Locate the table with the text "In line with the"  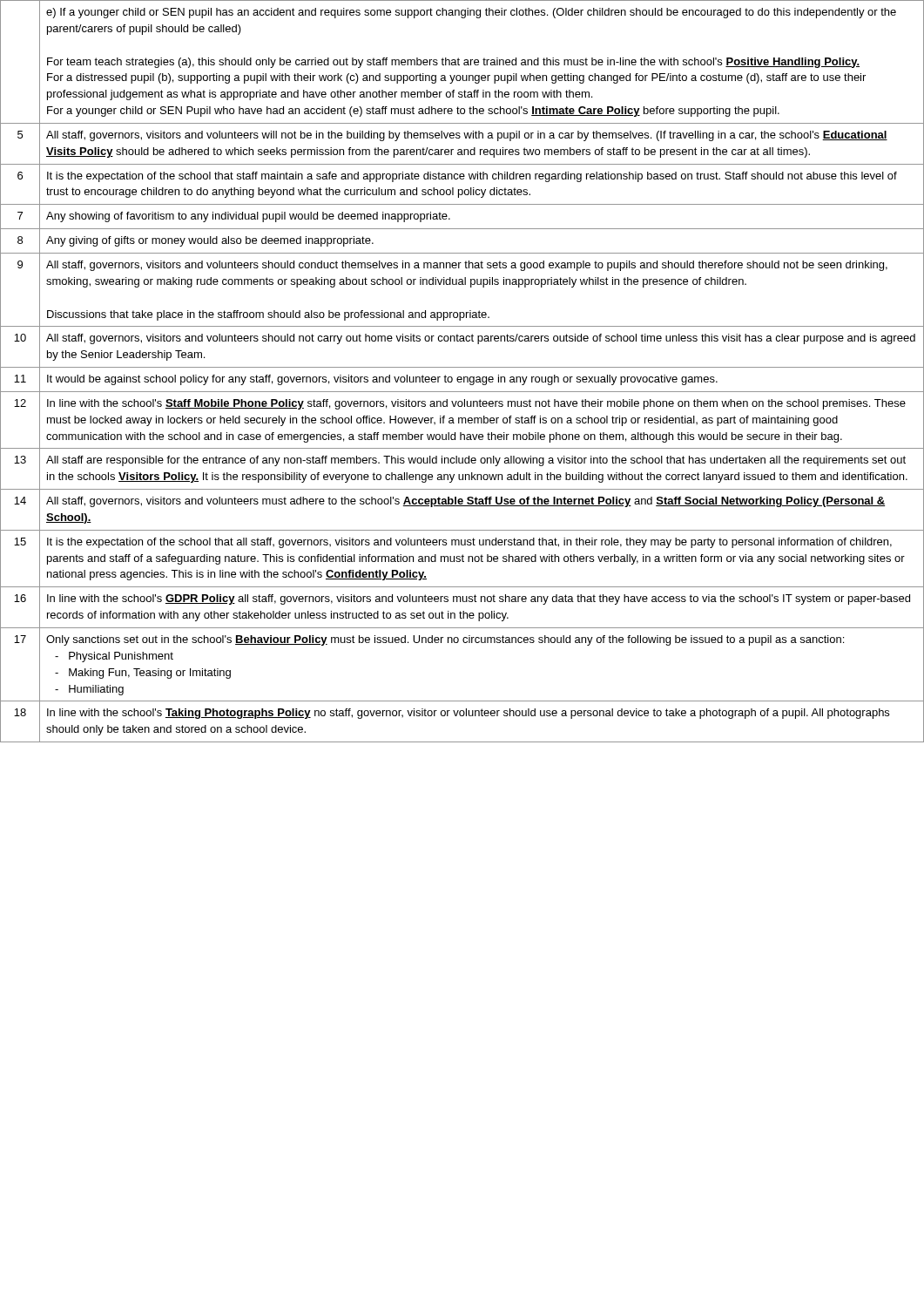pos(462,654)
